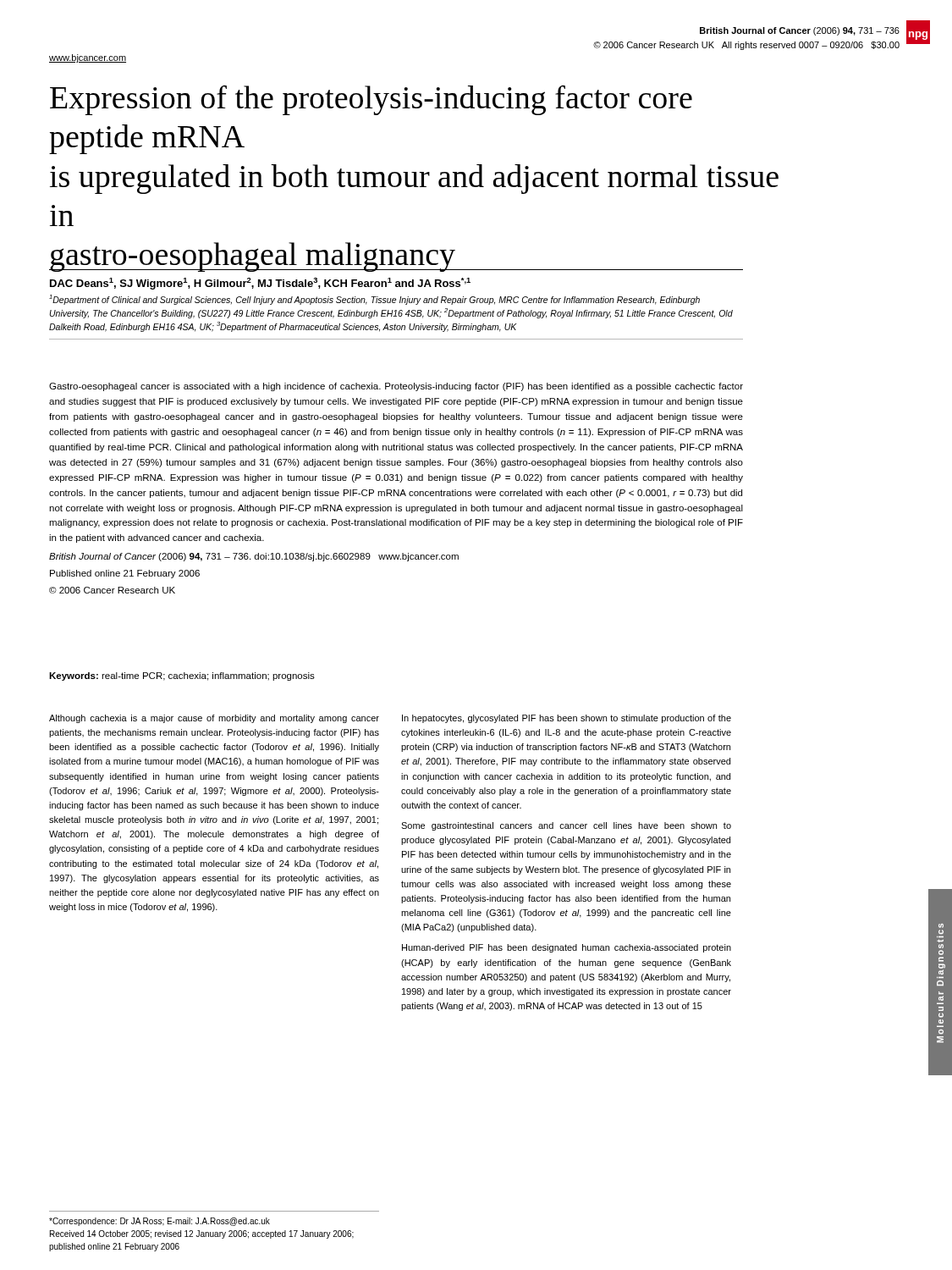Click the passage that begins "DAC Deans1, SJ Wigmore1, H Gilmour2, MJ"
The width and height of the screenshot is (952, 1270).
tap(396, 308)
